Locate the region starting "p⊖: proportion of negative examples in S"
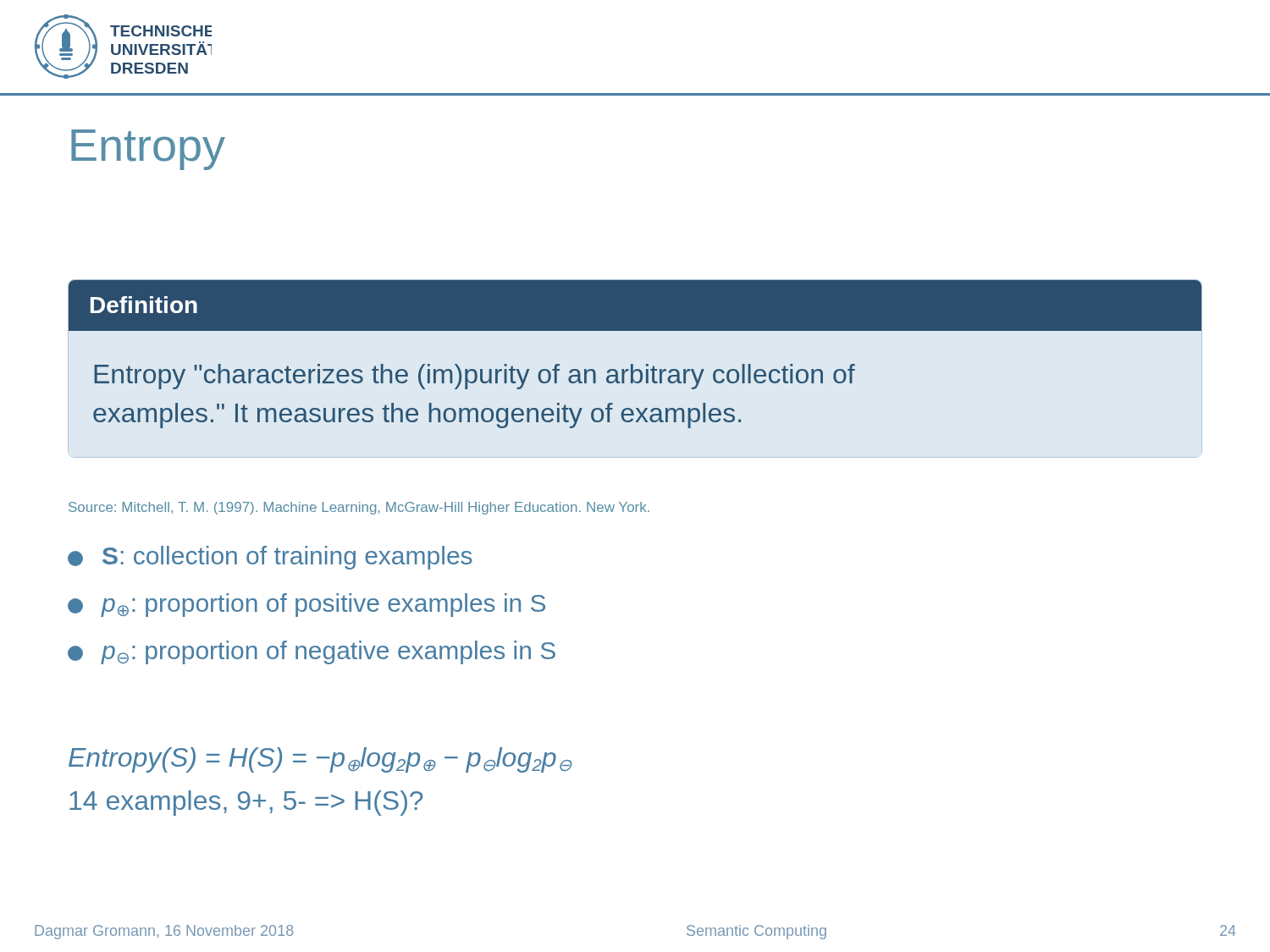Screen dimensions: 952x1270 (312, 651)
